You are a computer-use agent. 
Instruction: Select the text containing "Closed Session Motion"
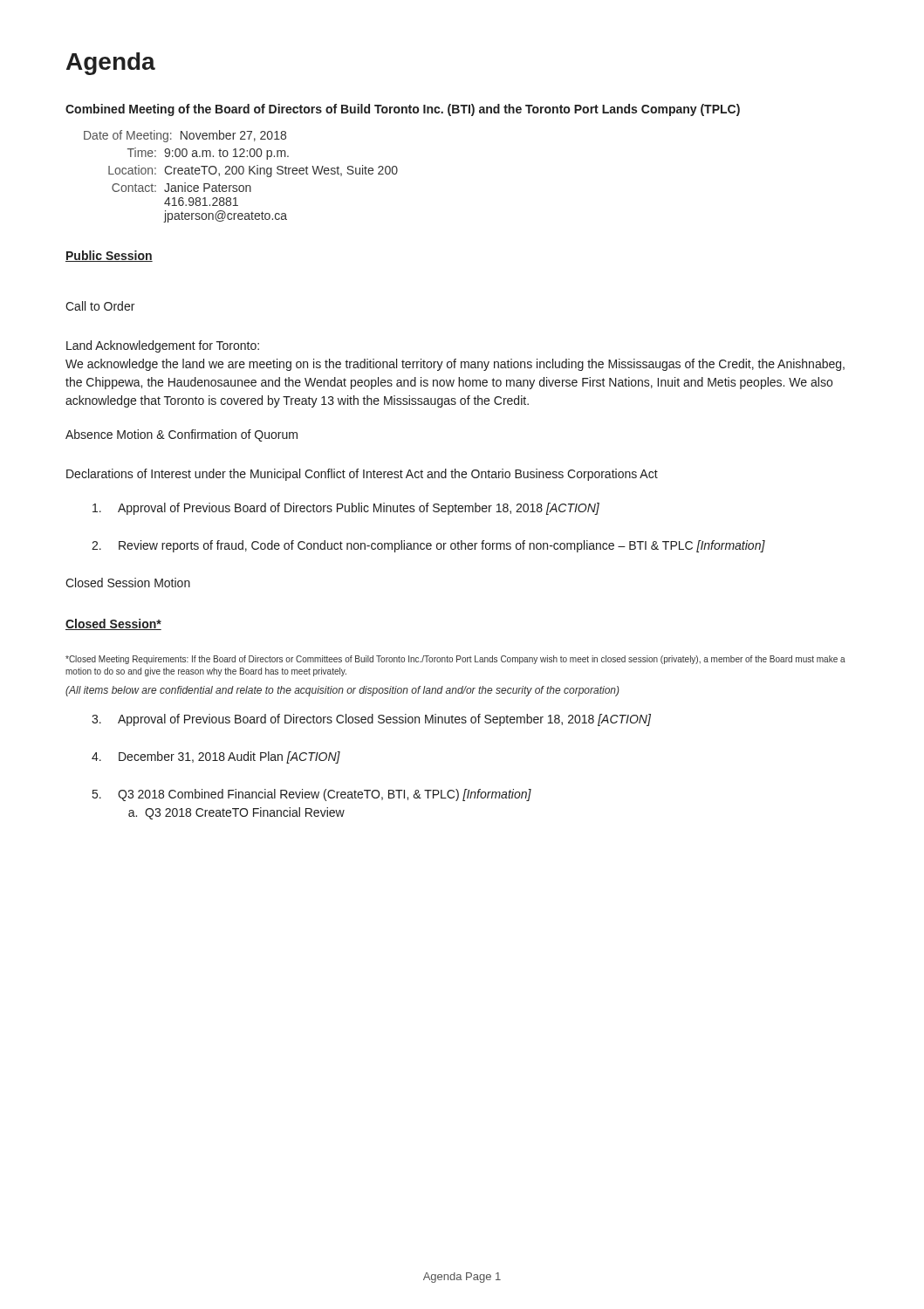[128, 583]
